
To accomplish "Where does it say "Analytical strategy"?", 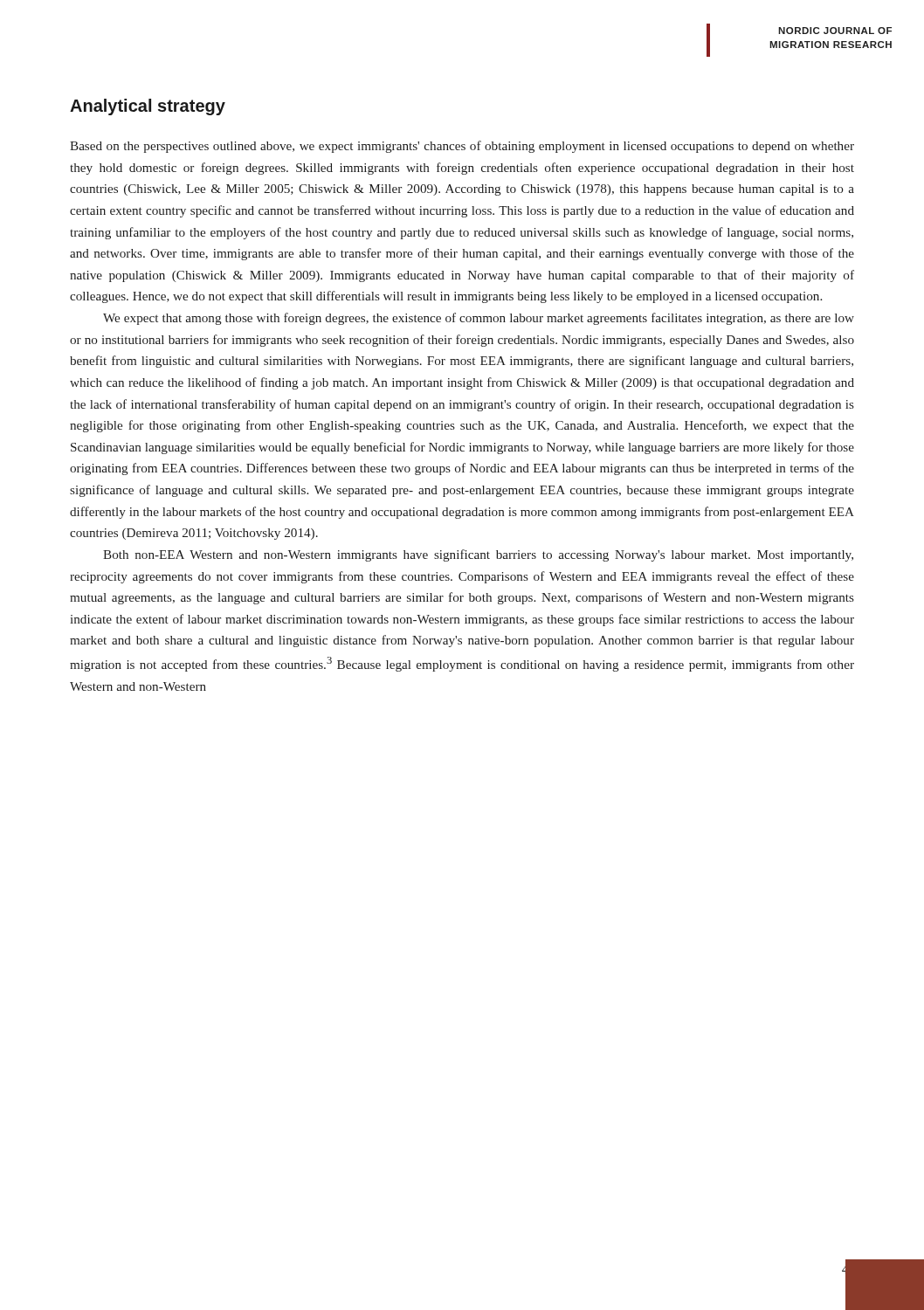I will [148, 106].
